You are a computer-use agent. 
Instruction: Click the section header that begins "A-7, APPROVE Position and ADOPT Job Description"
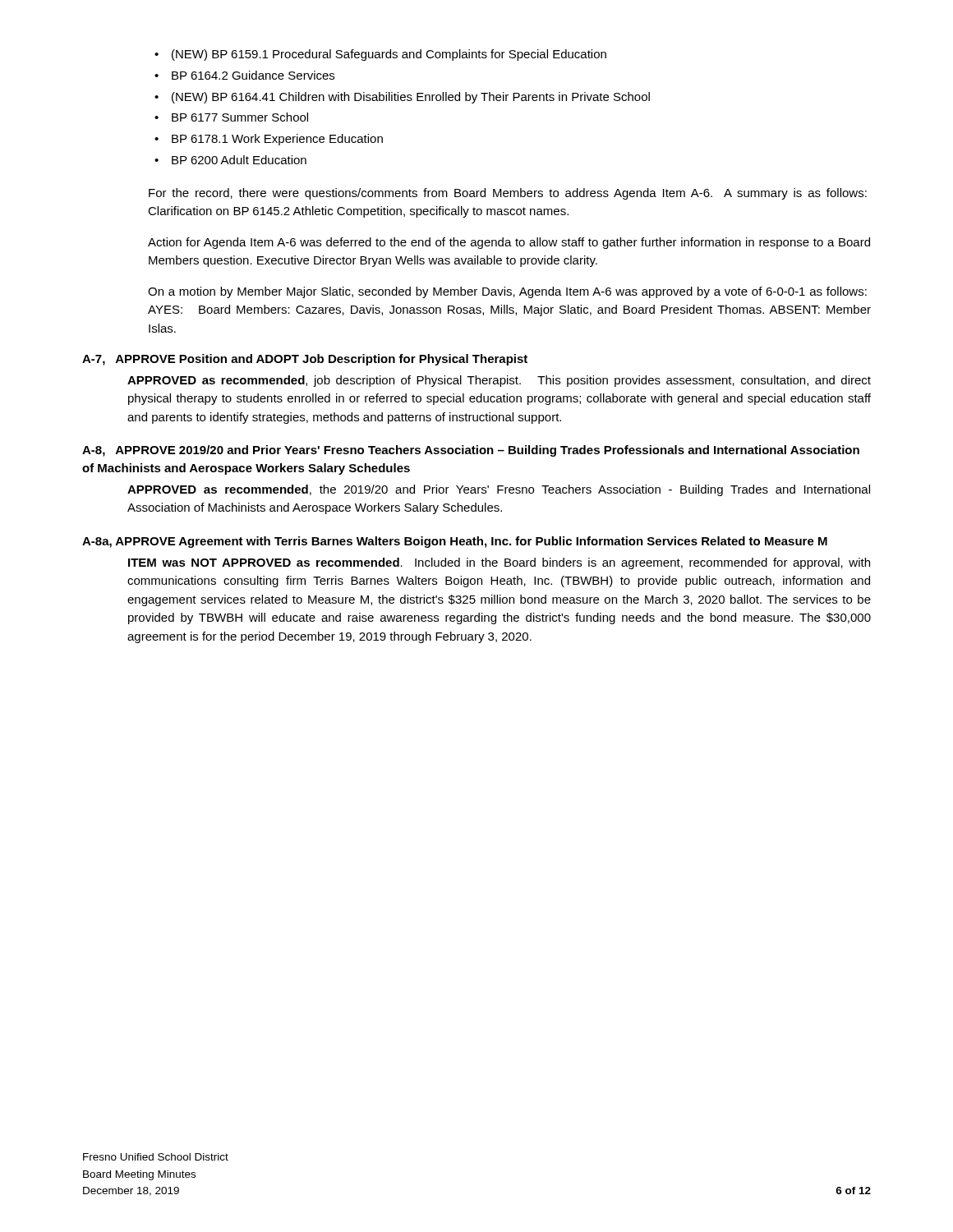[305, 359]
